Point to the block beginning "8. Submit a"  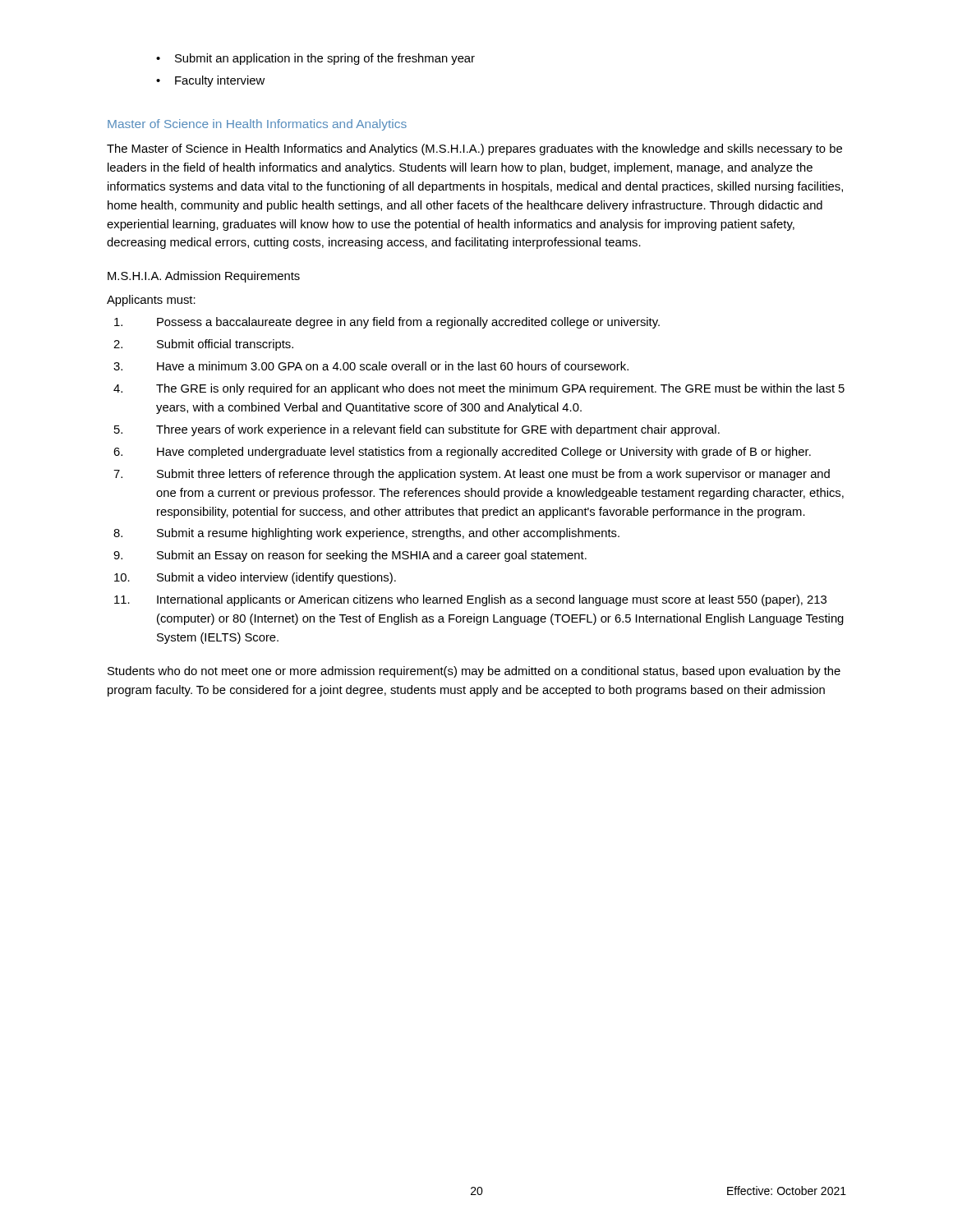[476, 534]
